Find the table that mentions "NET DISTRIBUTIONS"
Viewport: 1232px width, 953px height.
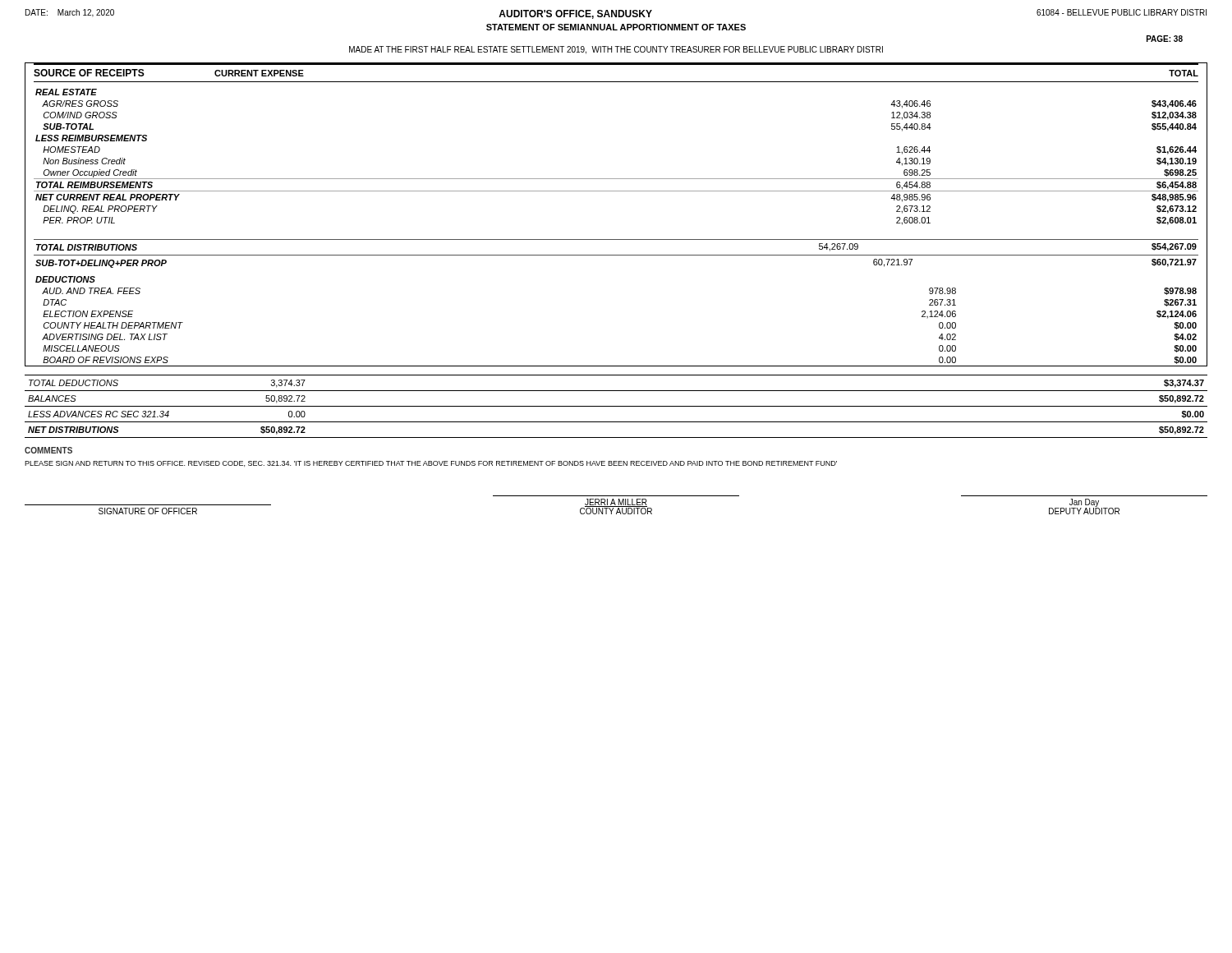(616, 406)
